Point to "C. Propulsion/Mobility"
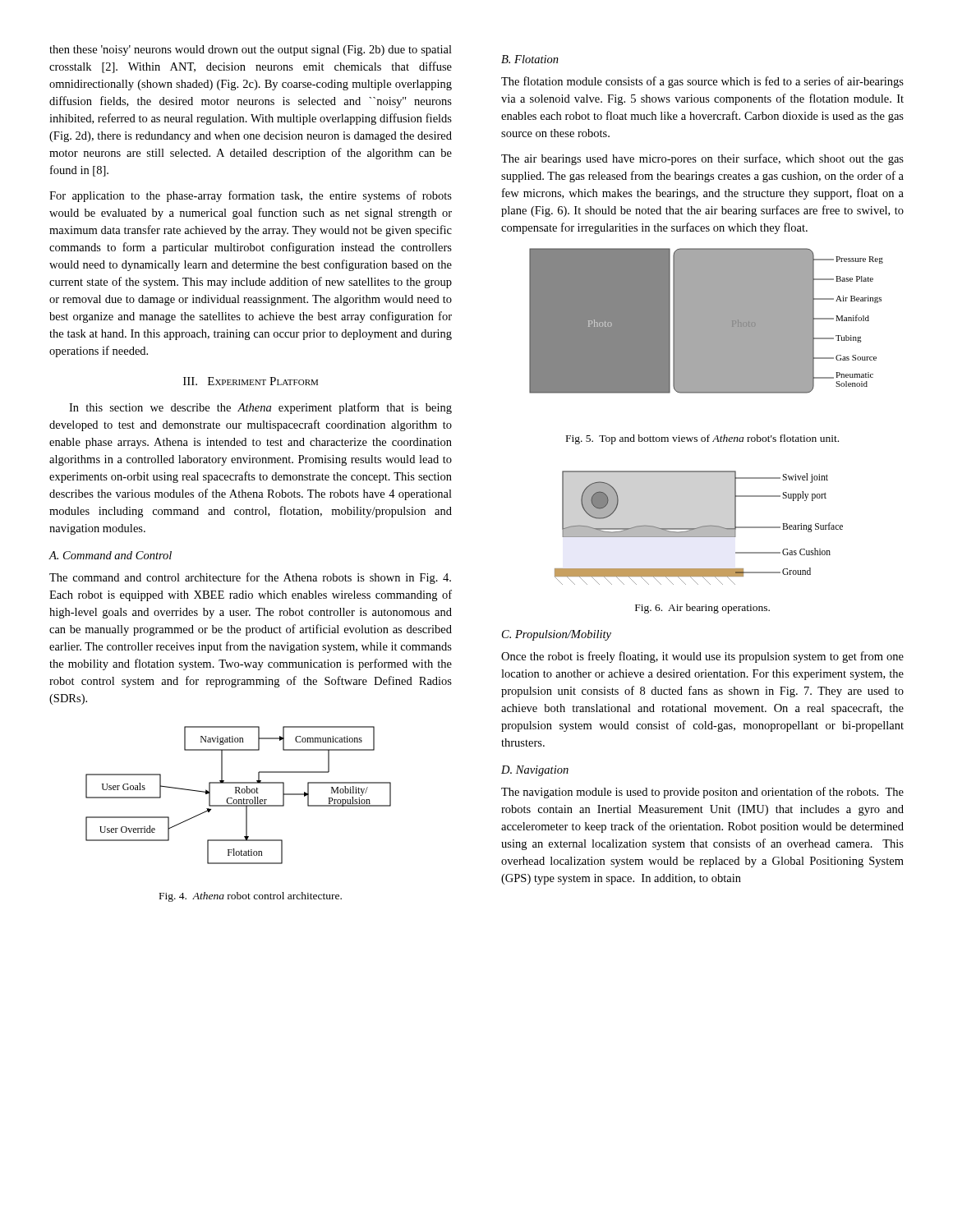953x1232 pixels. pos(557,635)
